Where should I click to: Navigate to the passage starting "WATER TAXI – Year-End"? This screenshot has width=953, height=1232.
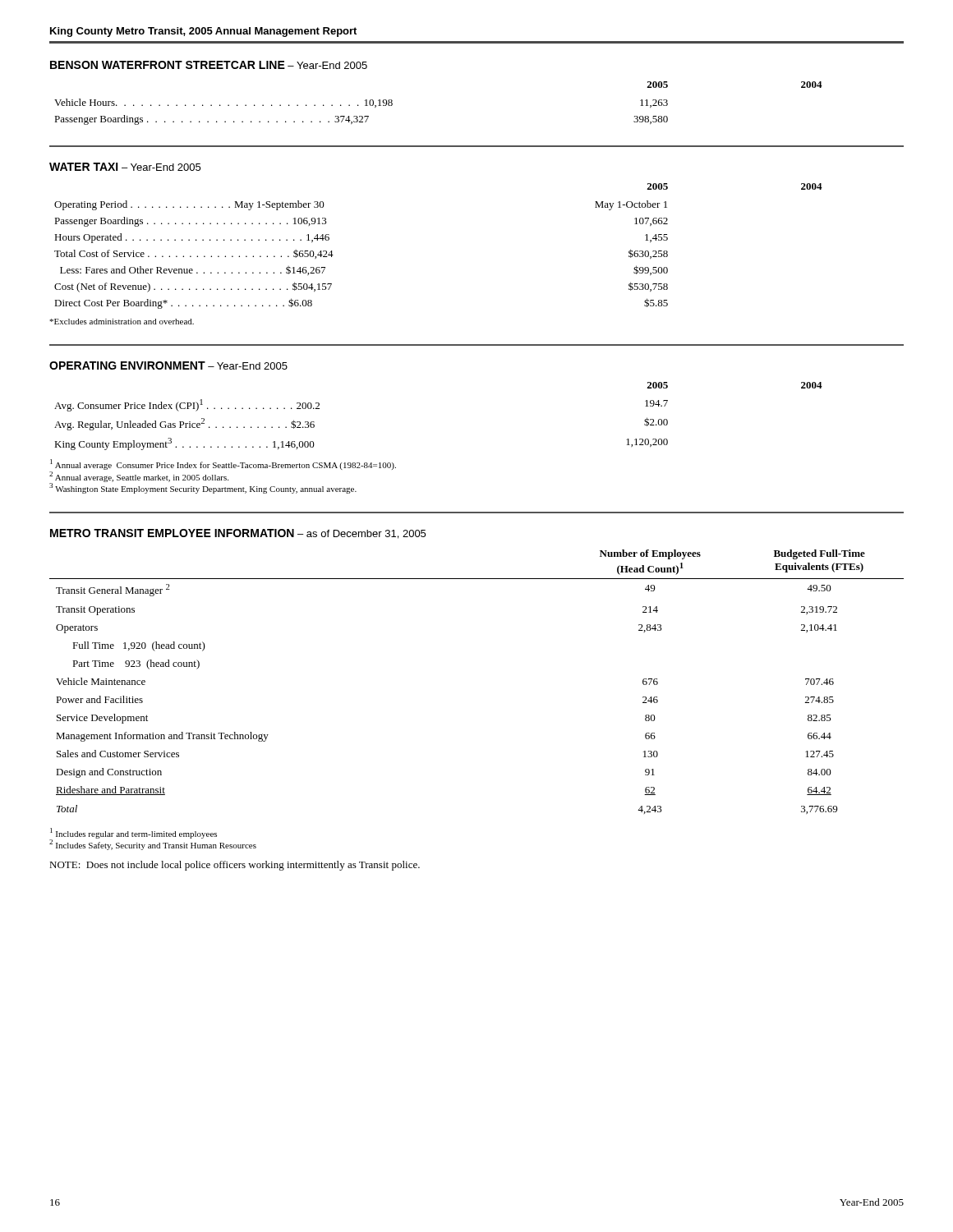click(x=125, y=167)
